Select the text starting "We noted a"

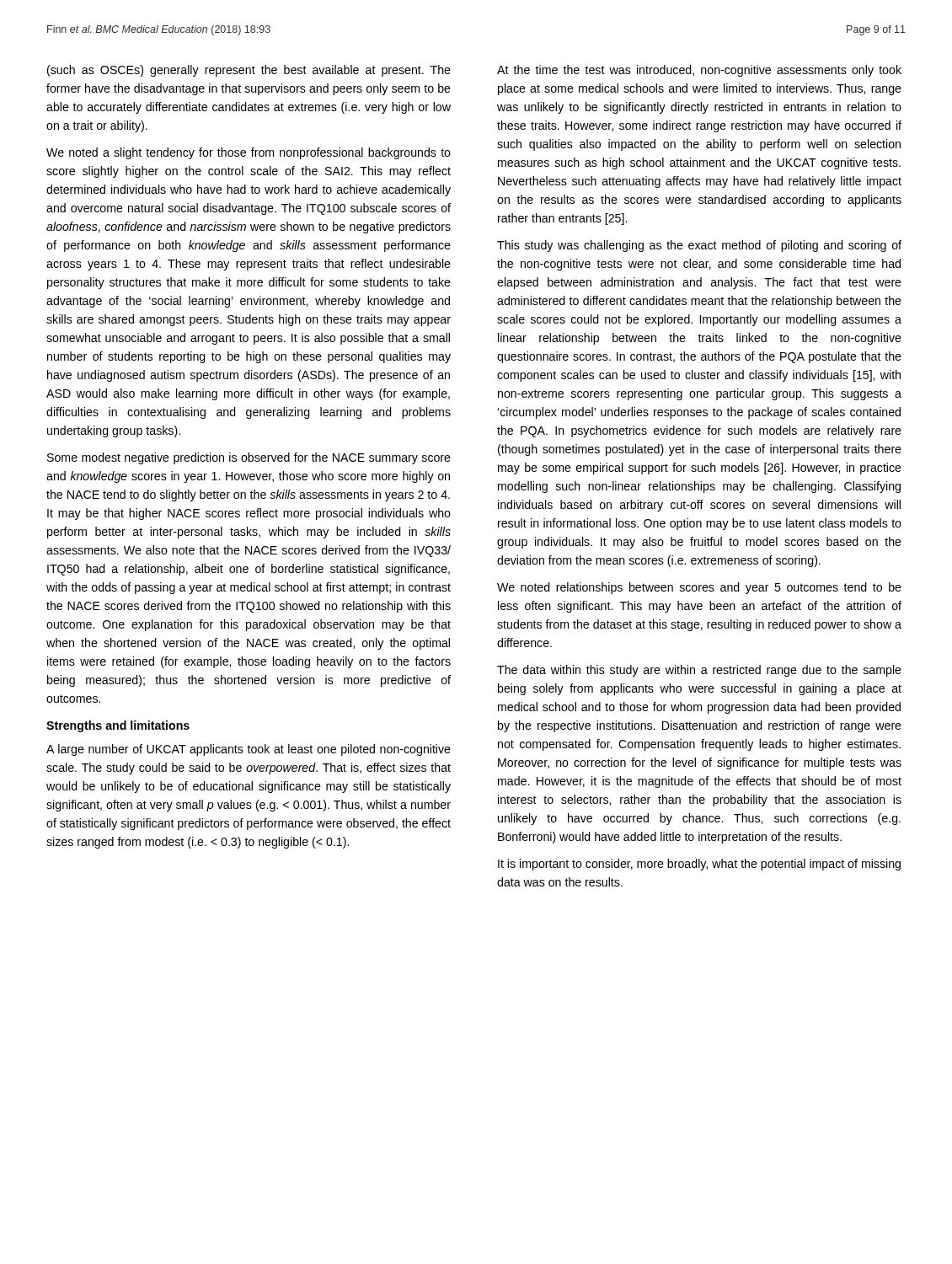click(249, 292)
